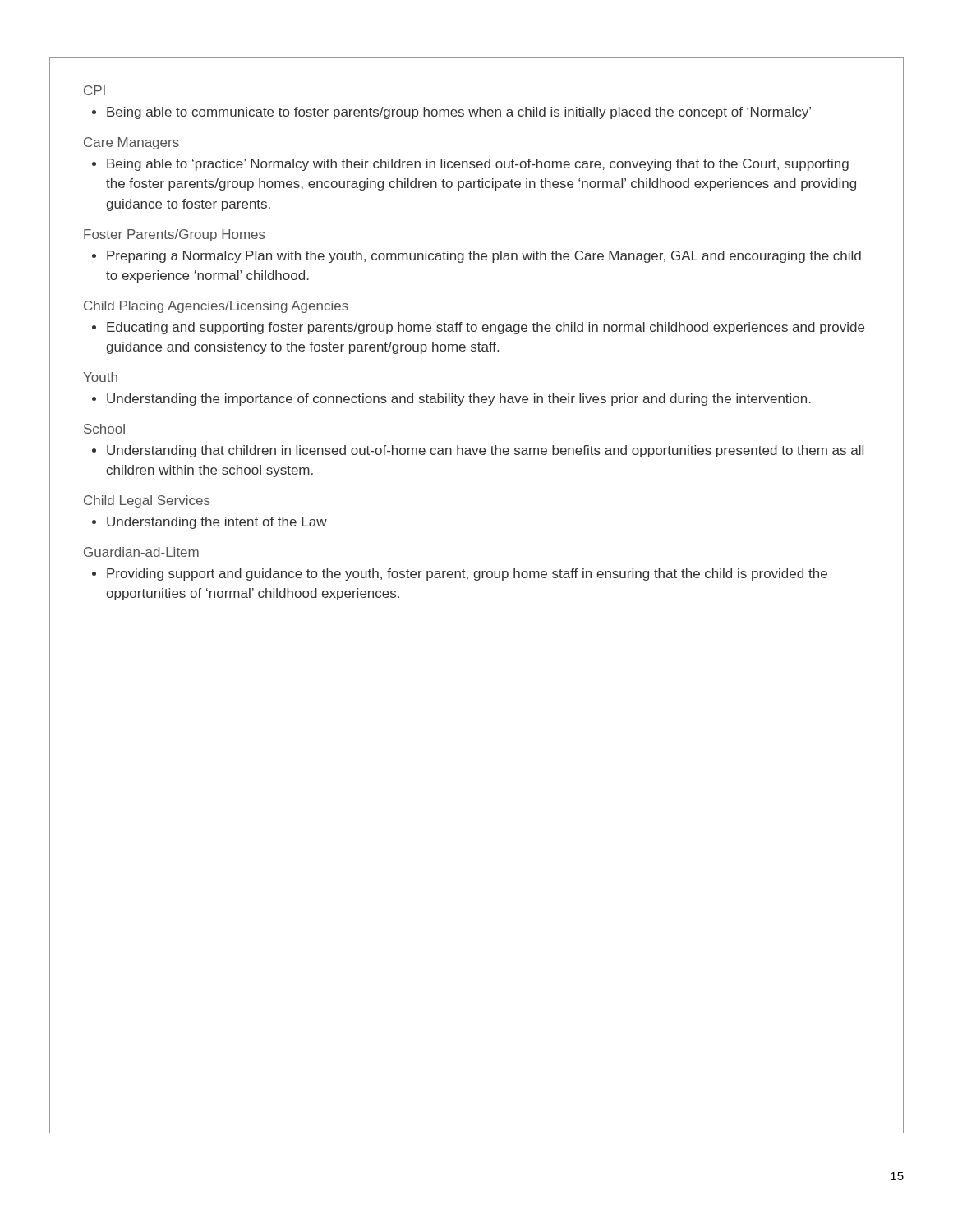Find "Understanding the intent of the Law" on this page
The image size is (953, 1232).
(x=216, y=522)
